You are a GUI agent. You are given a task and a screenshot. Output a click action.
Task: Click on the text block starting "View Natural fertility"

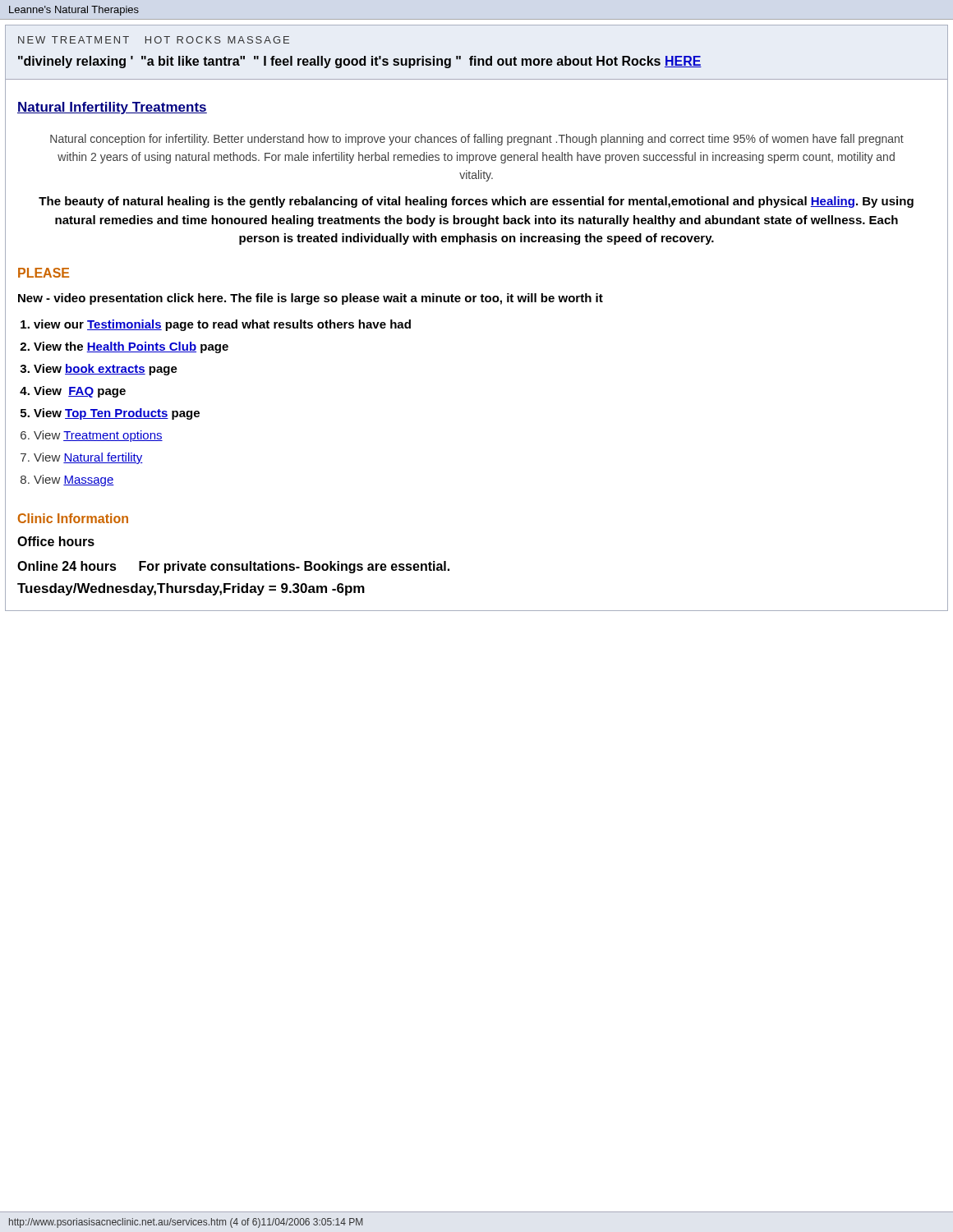click(x=88, y=457)
